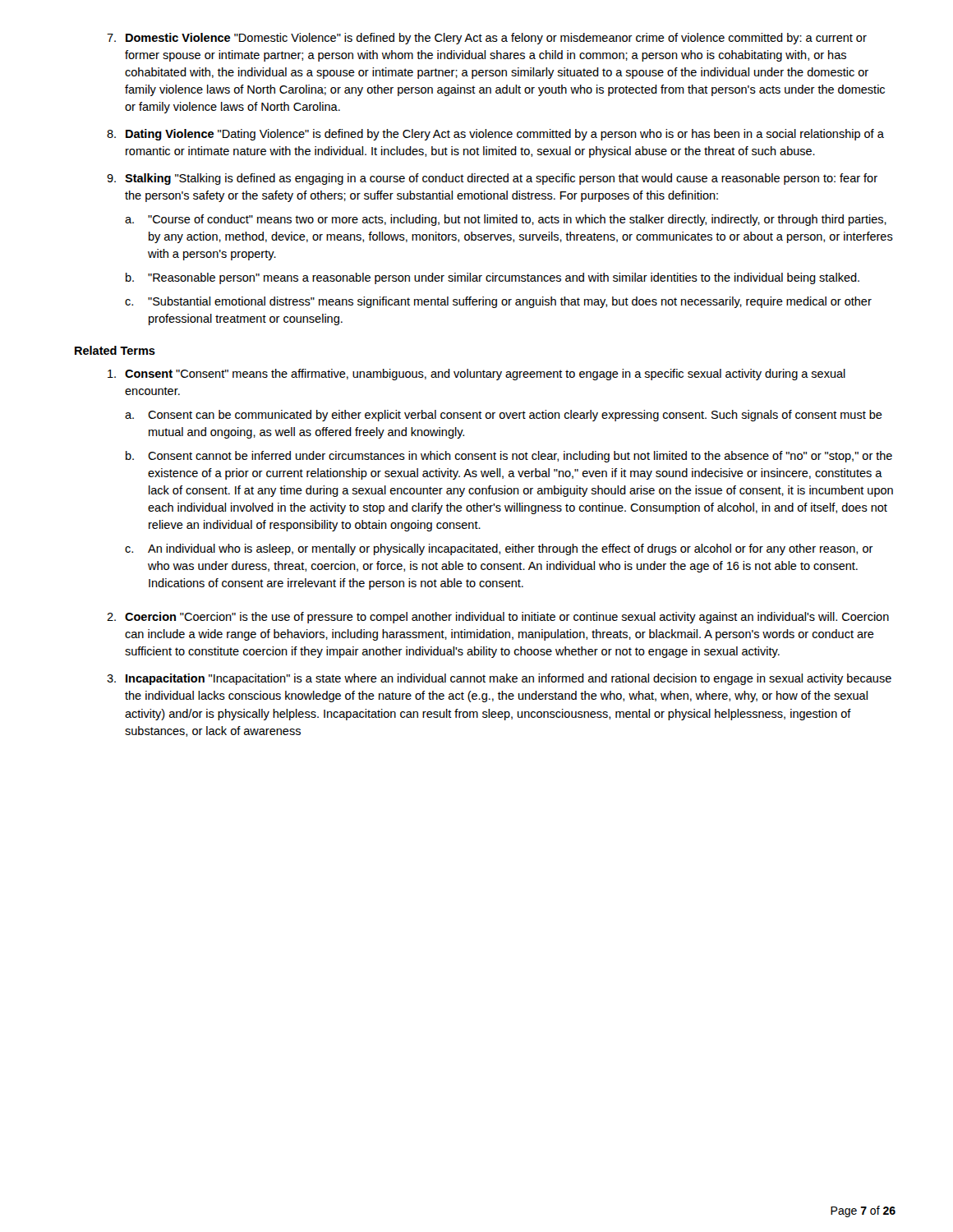Locate the list item containing "2. Coercion "Coercion" is the use of"
Image resolution: width=953 pixels, height=1232 pixels.
pos(485,635)
